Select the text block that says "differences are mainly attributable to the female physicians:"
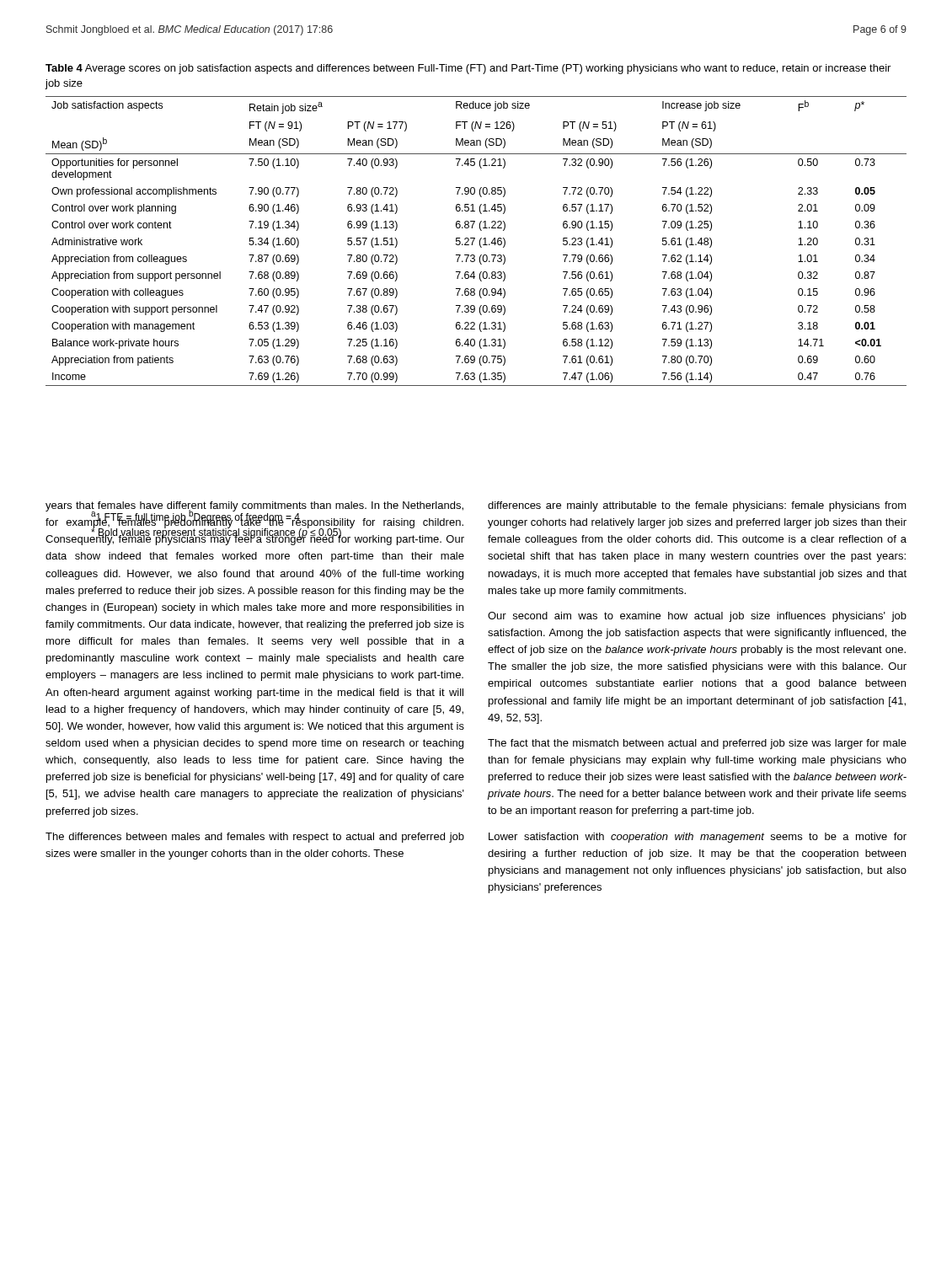This screenshot has width=952, height=1264. click(697, 696)
